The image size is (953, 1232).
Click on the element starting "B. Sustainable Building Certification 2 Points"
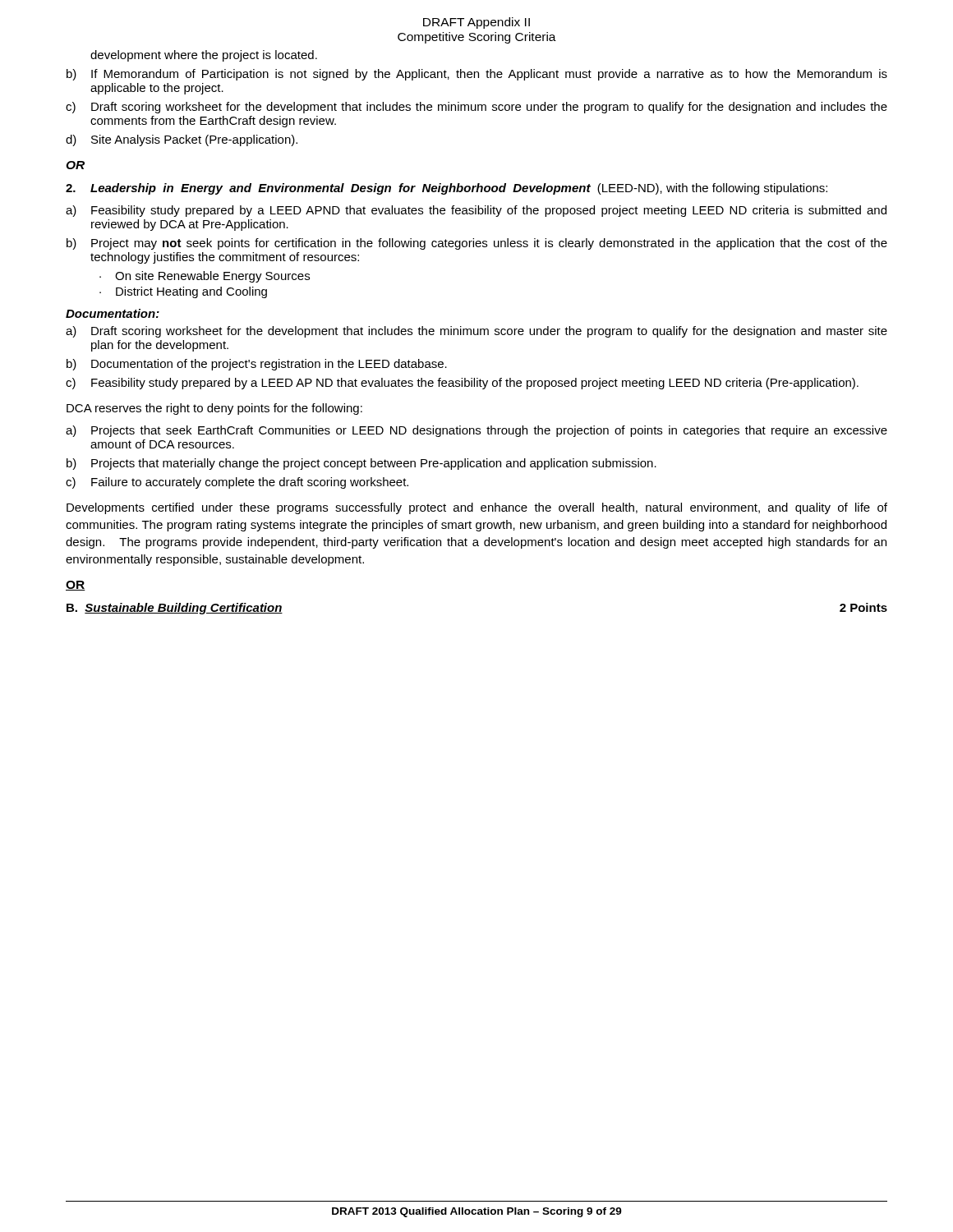[x=183, y=608]
